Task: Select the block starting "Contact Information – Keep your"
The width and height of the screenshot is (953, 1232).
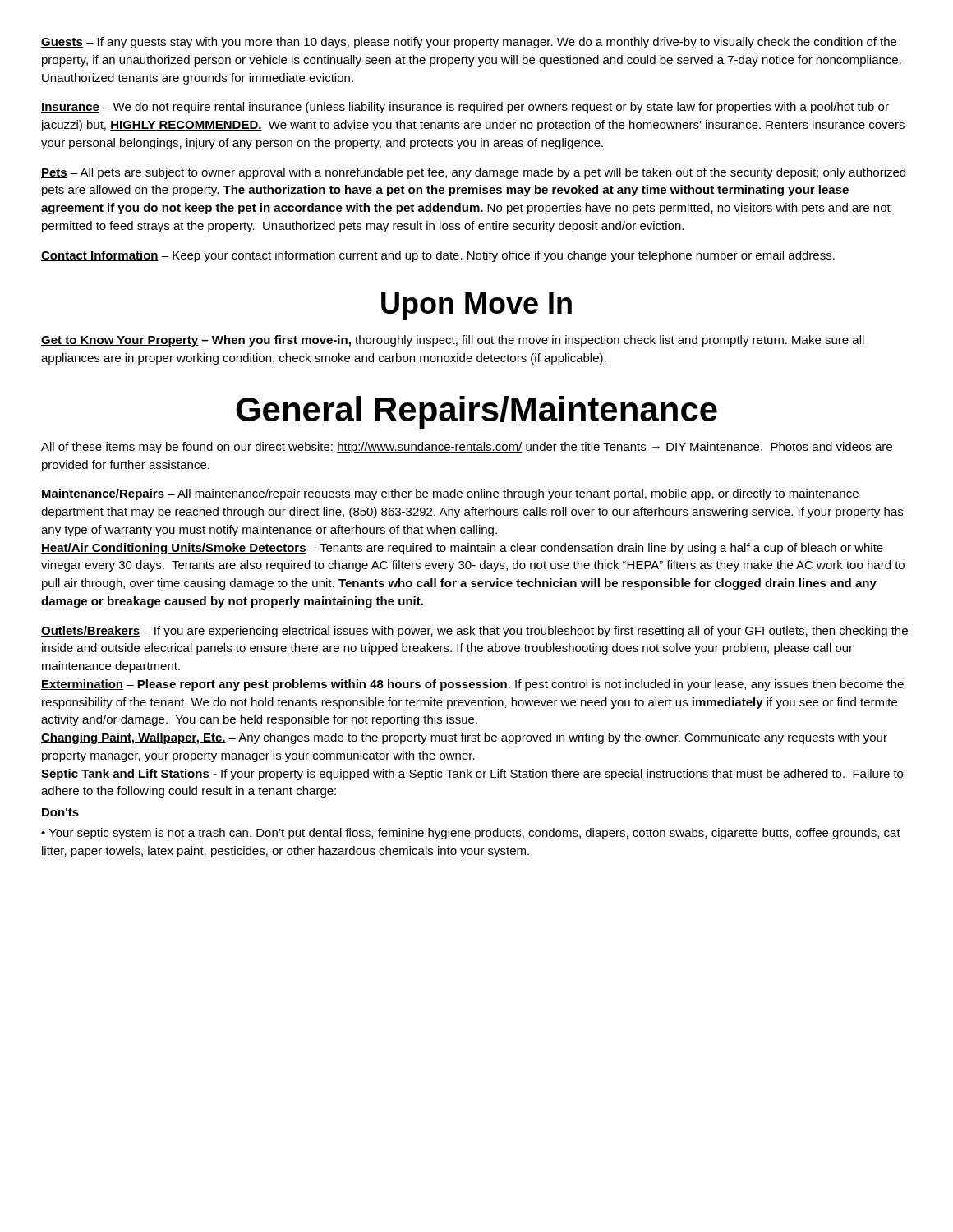Action: coord(438,255)
